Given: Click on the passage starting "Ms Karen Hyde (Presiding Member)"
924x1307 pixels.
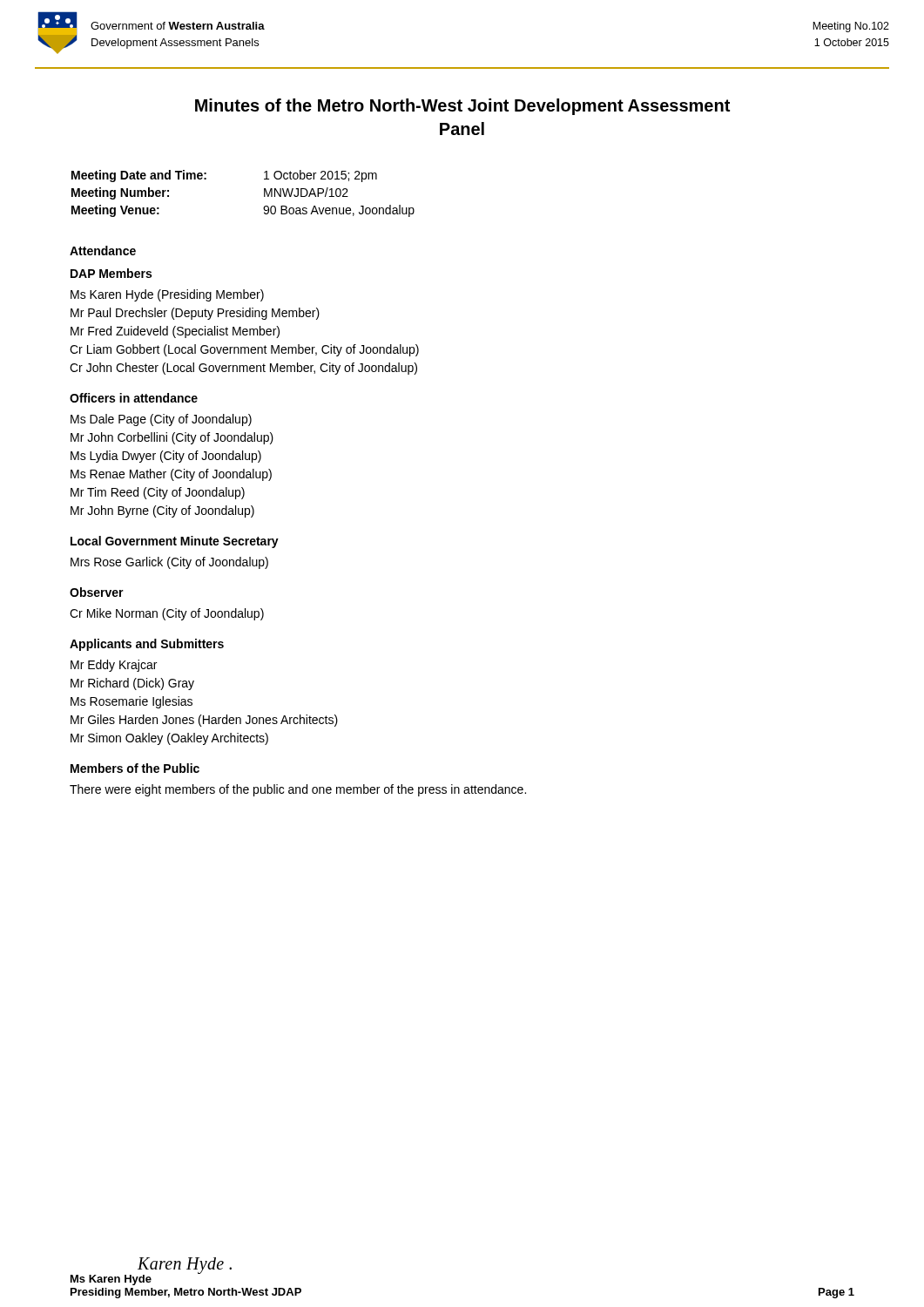Looking at the screenshot, I should point(167,295).
